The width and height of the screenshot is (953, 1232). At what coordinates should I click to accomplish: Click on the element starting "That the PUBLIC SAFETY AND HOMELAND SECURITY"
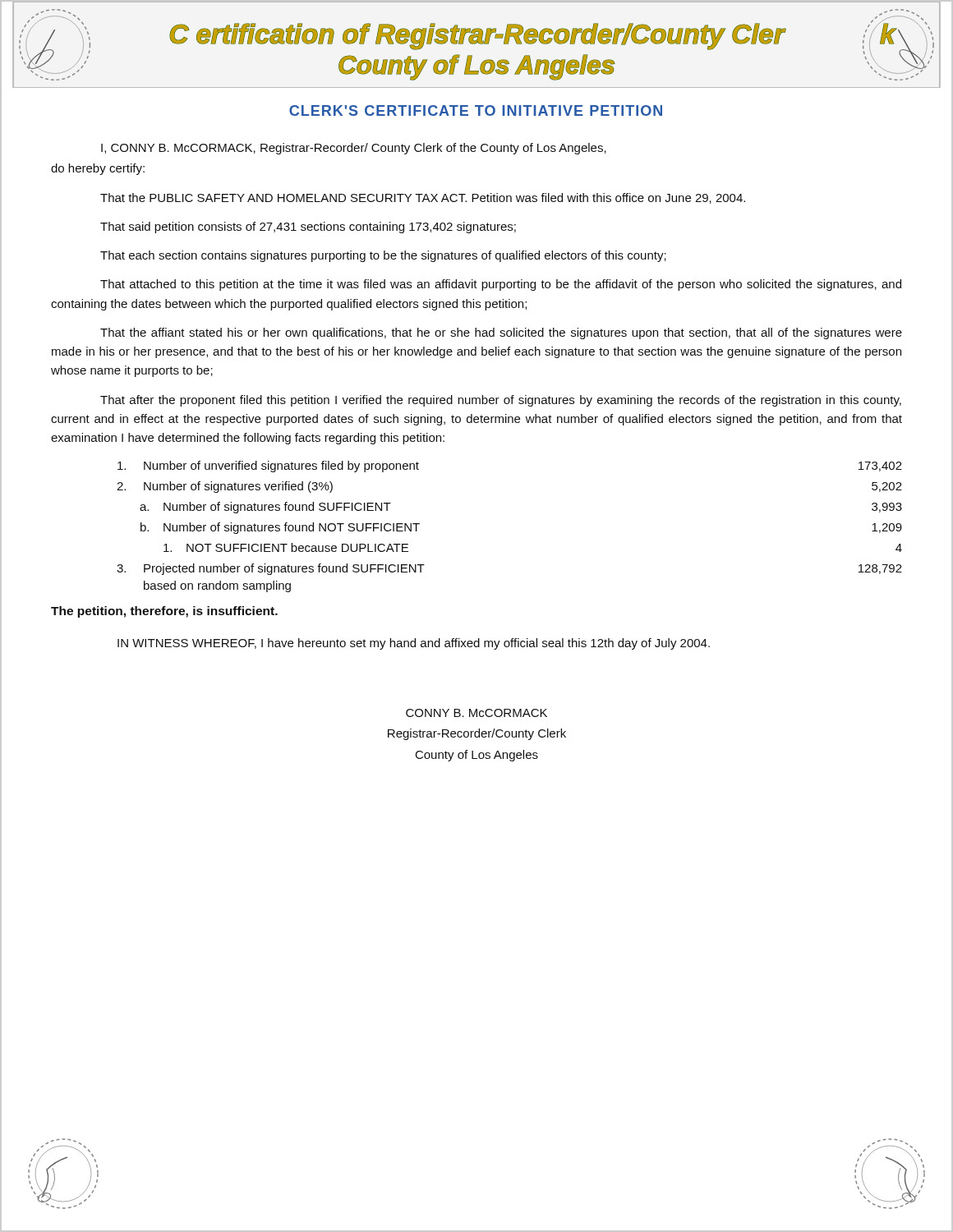[423, 197]
